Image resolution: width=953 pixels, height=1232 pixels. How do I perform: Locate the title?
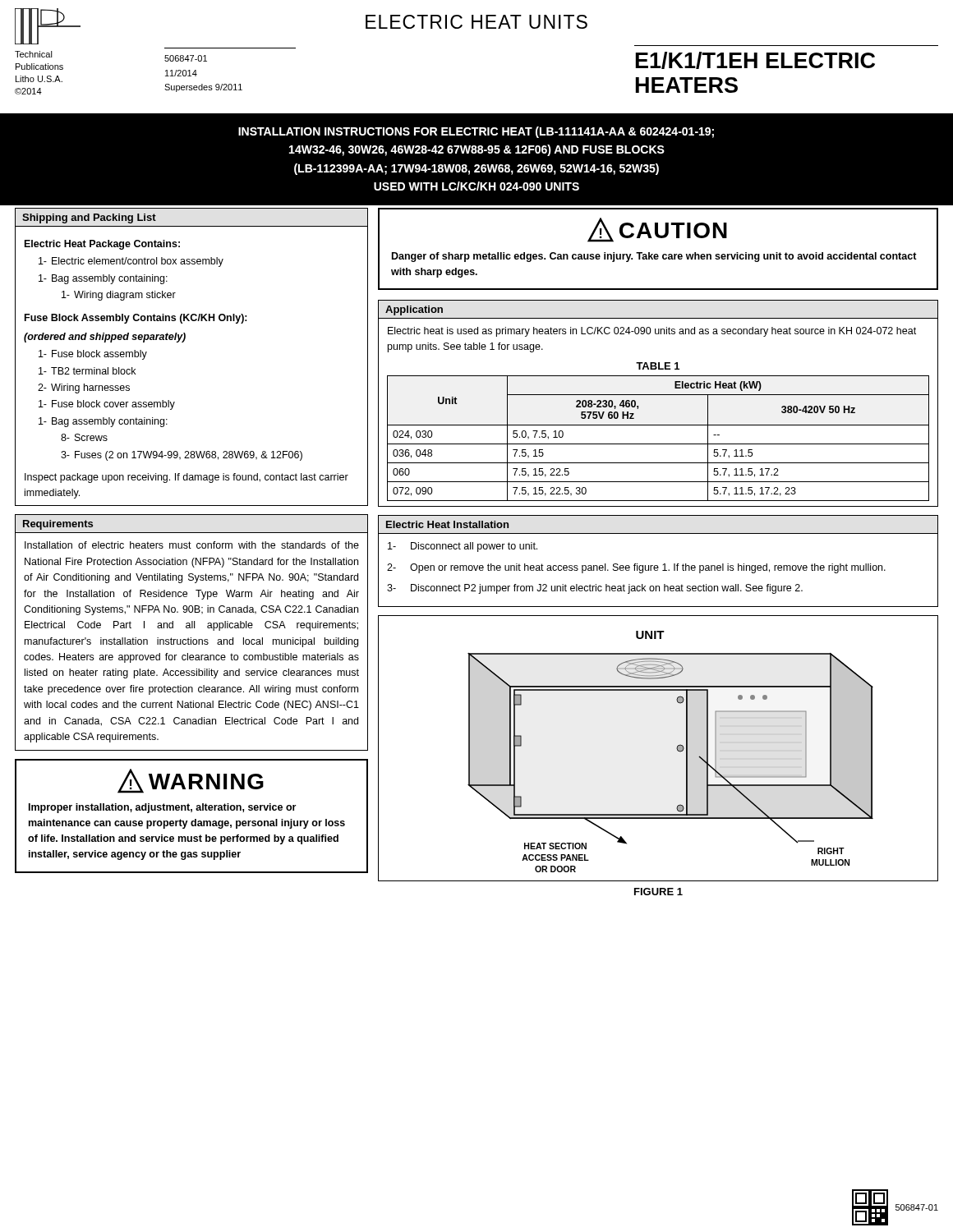point(476,159)
